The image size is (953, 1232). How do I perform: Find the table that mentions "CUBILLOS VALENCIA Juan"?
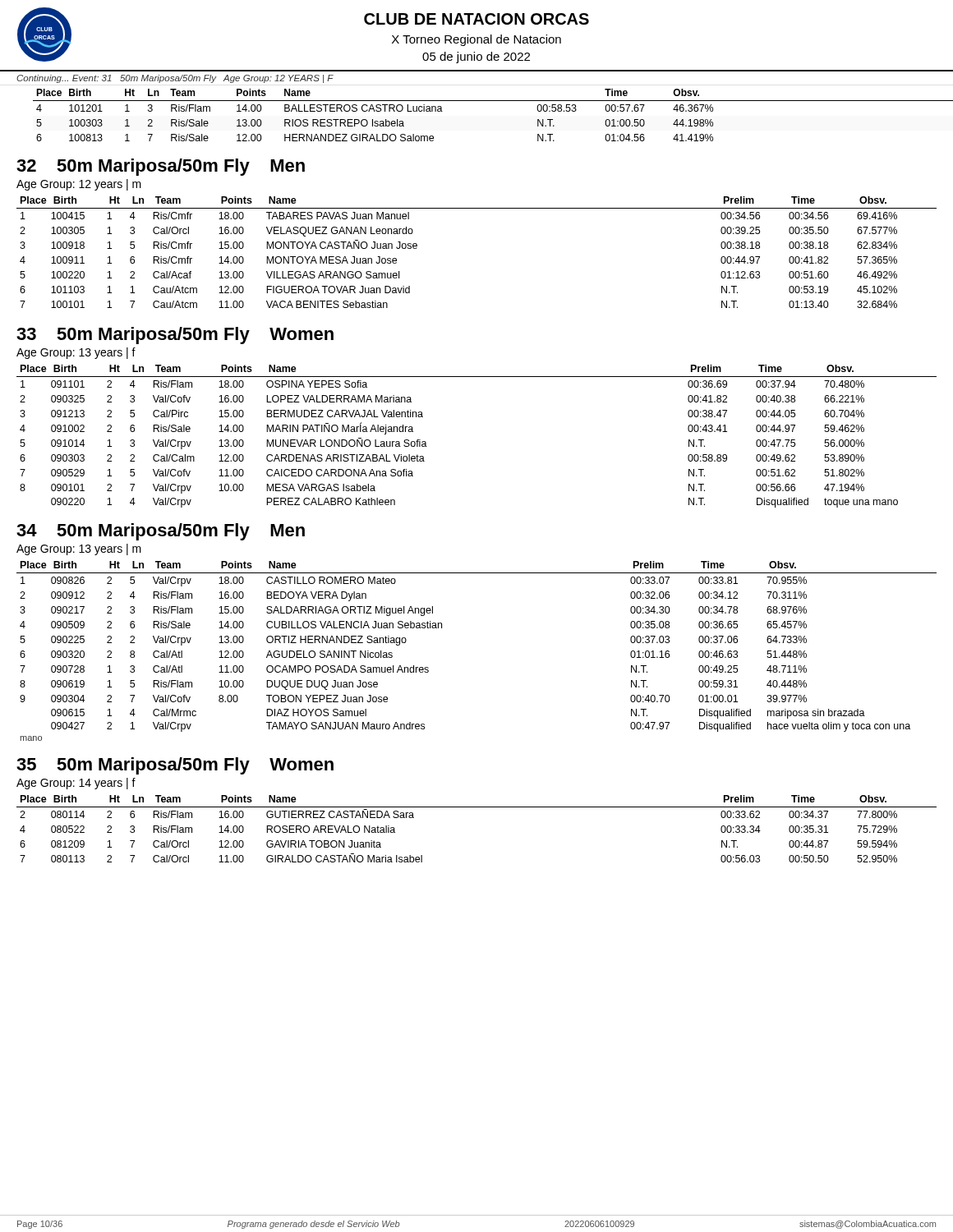476,653
